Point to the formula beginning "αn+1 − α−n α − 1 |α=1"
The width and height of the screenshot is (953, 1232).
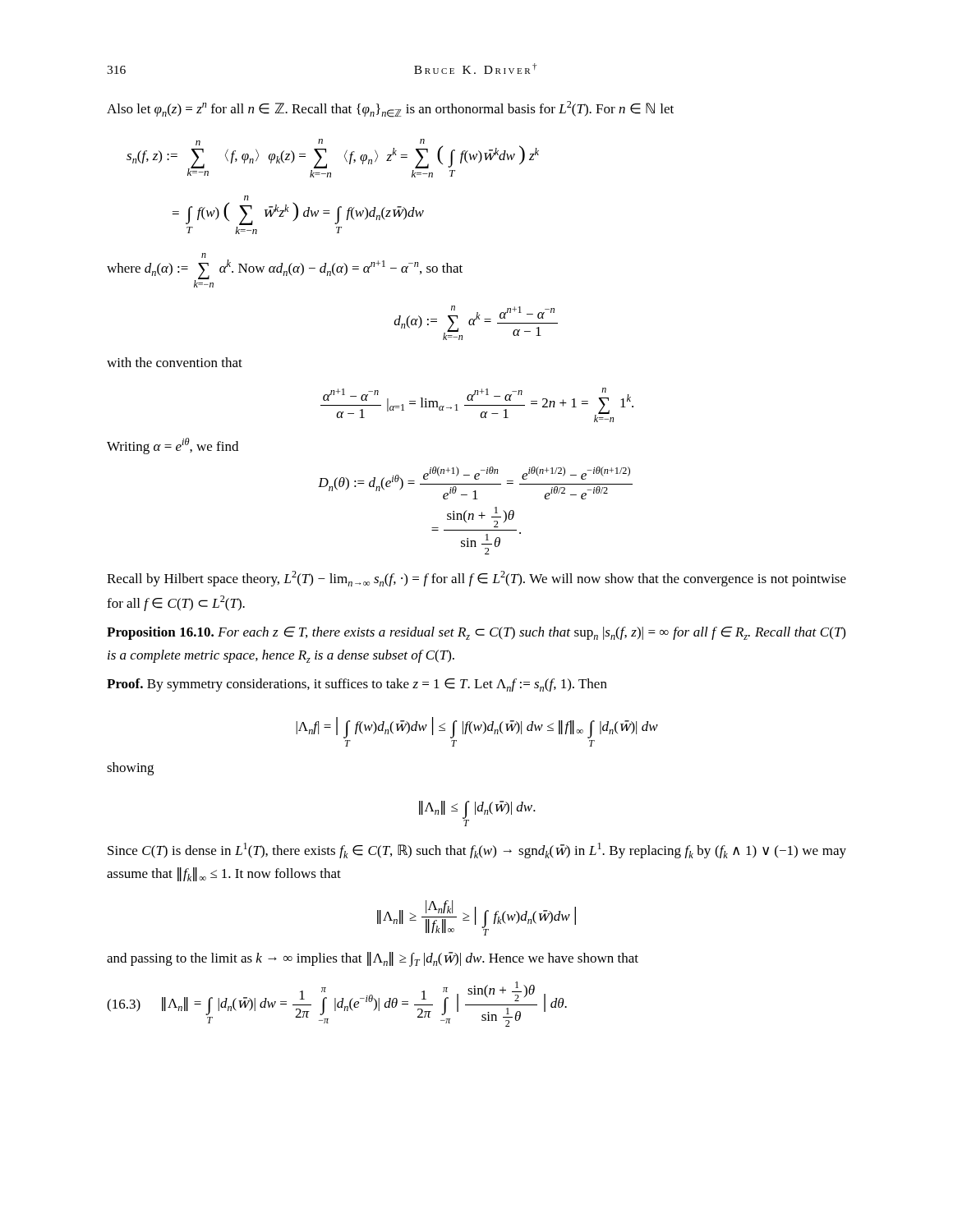[x=477, y=404]
